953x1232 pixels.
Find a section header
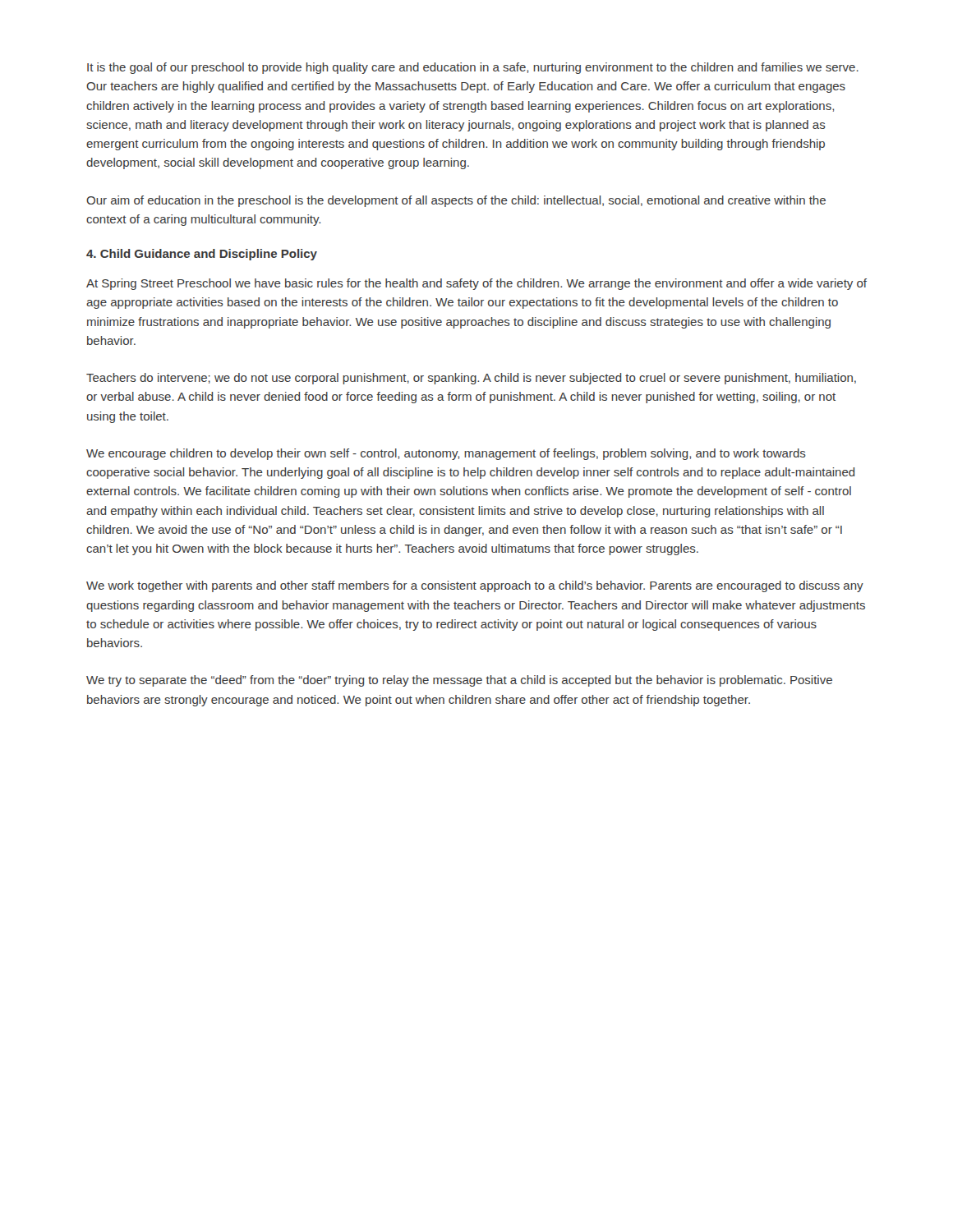pos(202,253)
